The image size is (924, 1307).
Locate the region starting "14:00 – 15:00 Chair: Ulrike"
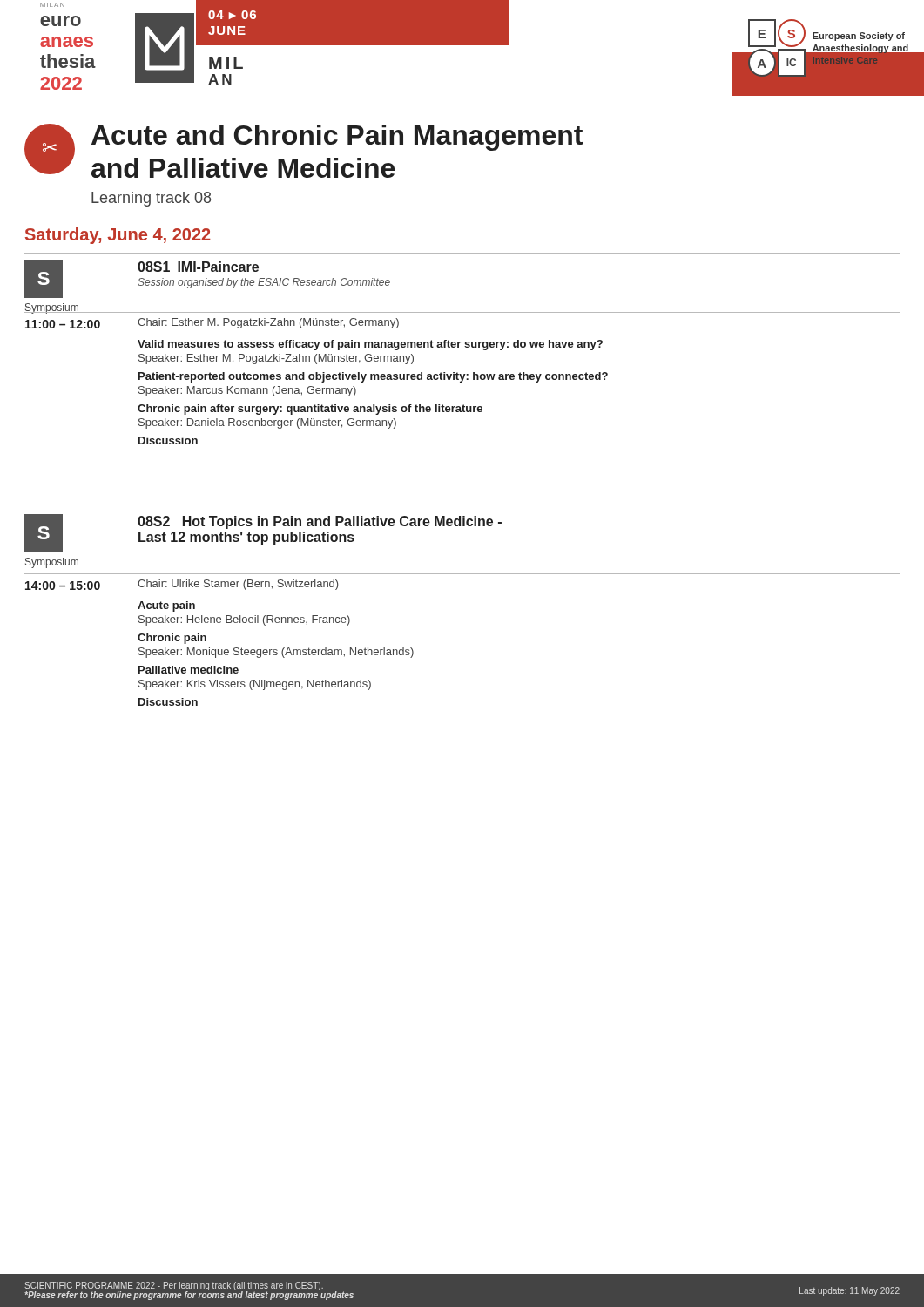coord(182,585)
